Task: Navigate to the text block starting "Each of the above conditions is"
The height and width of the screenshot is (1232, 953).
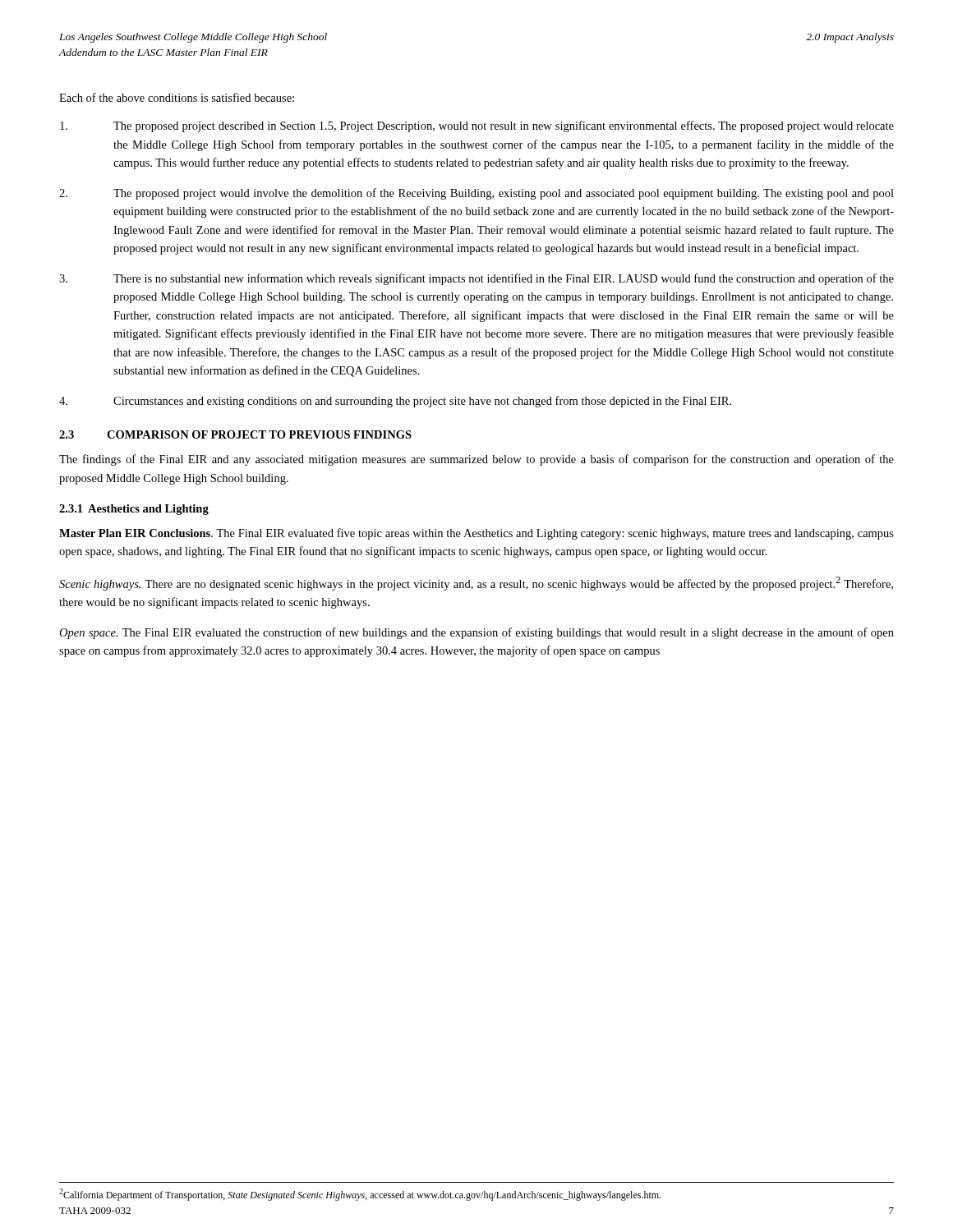Action: click(177, 98)
